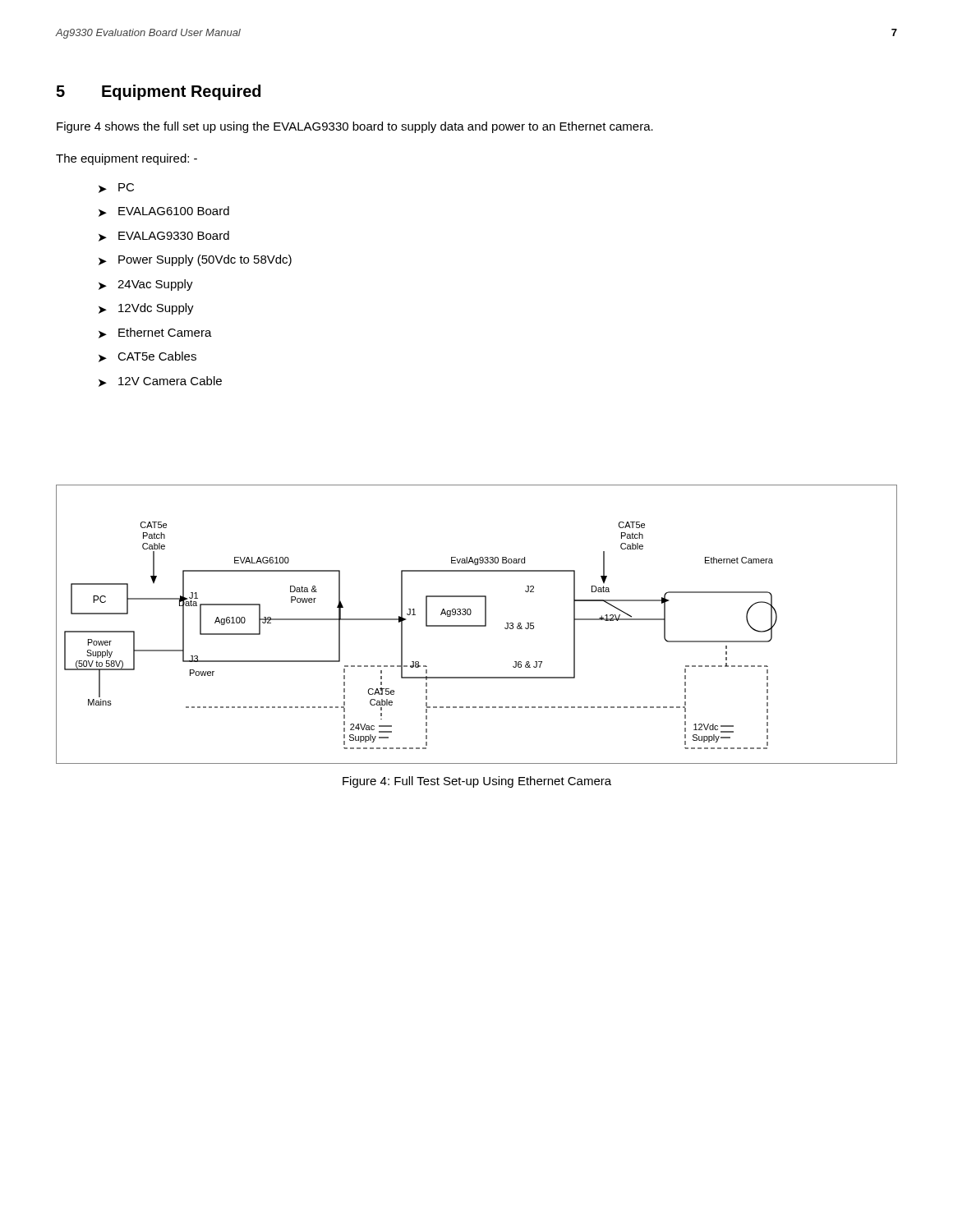Point to the text starting "The equipment required:"
The height and width of the screenshot is (1232, 953).
[x=127, y=158]
